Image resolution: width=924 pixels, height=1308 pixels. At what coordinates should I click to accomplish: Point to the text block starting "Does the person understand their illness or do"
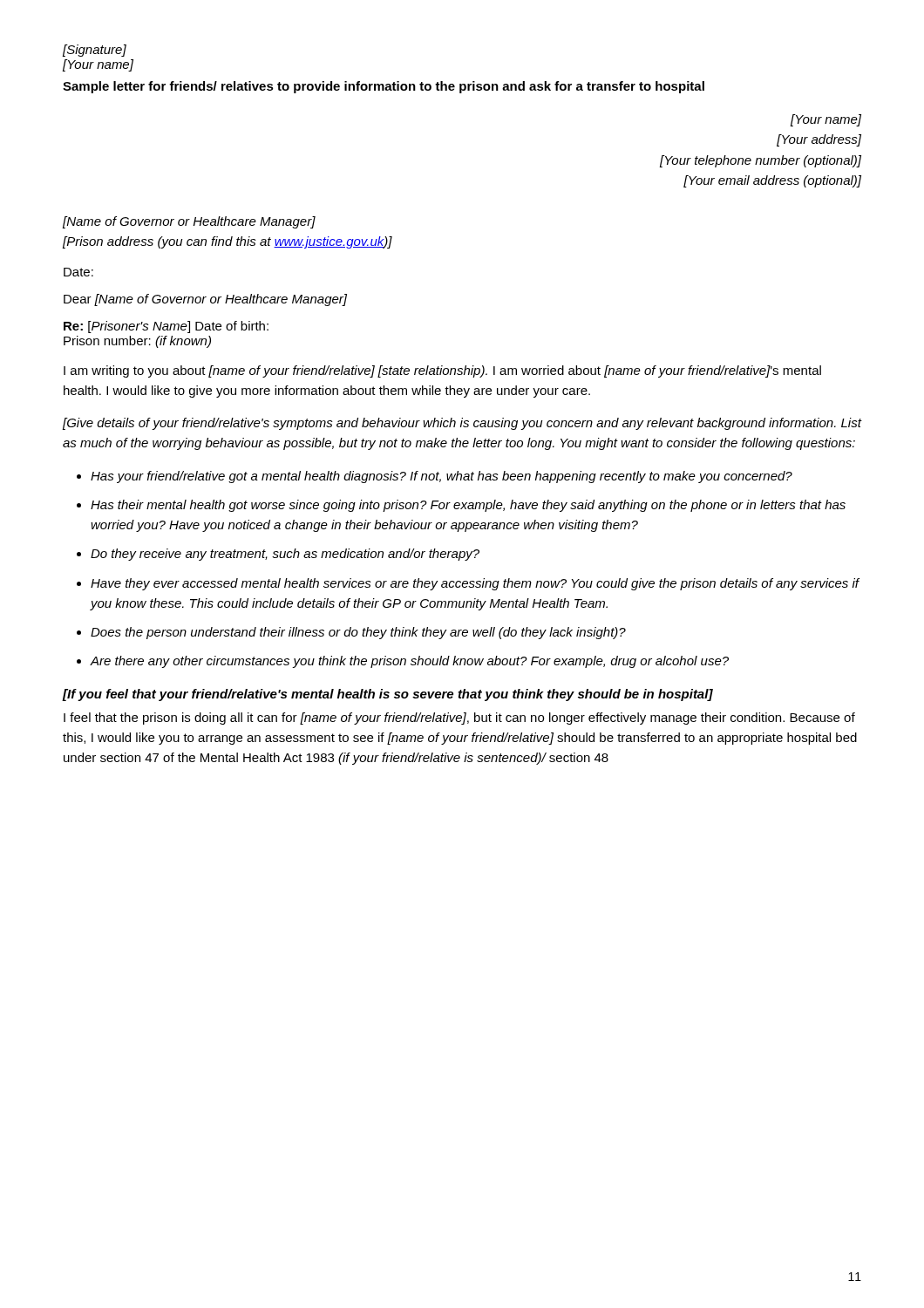(358, 632)
